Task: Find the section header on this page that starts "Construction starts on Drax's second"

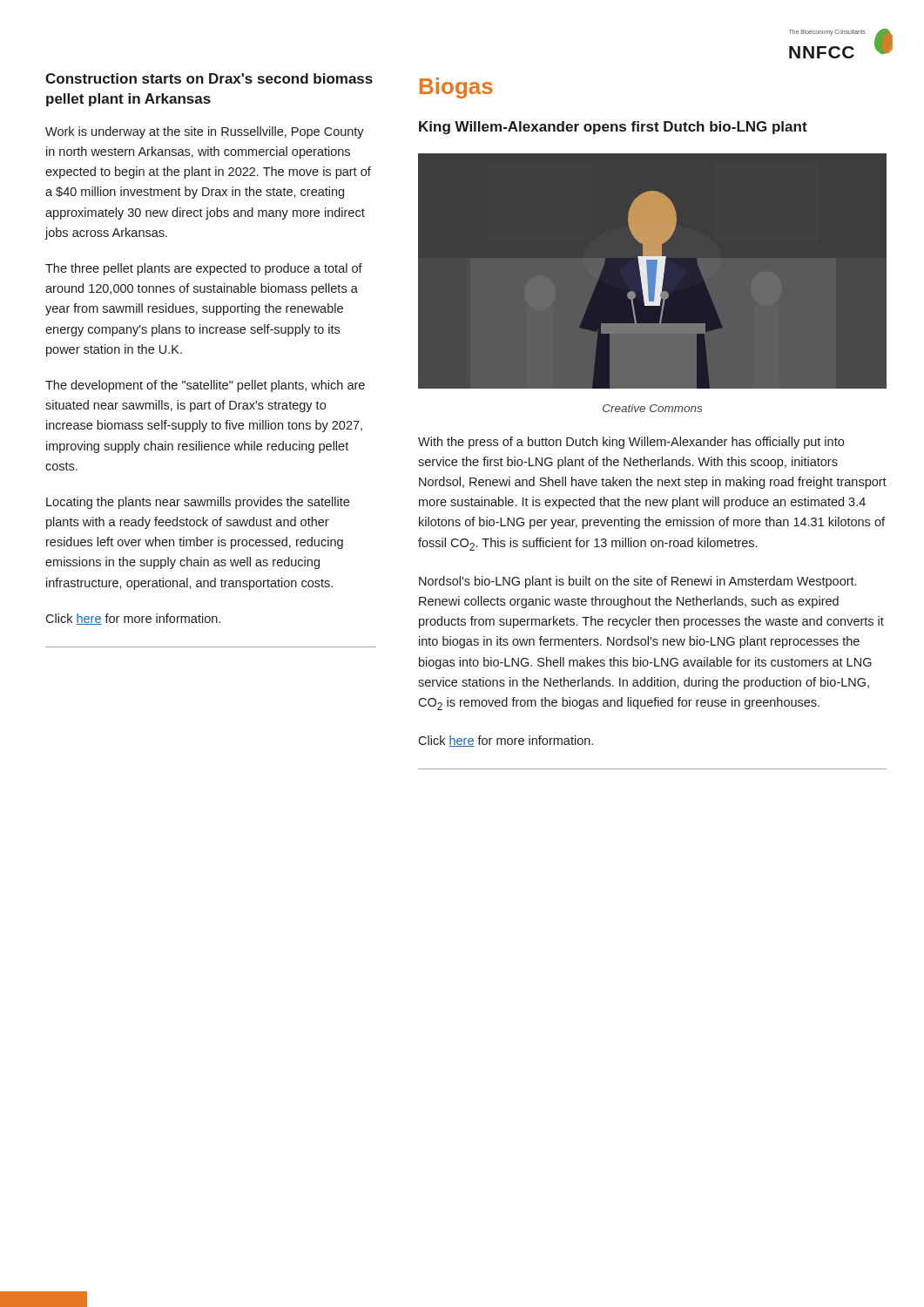Action: coord(209,89)
